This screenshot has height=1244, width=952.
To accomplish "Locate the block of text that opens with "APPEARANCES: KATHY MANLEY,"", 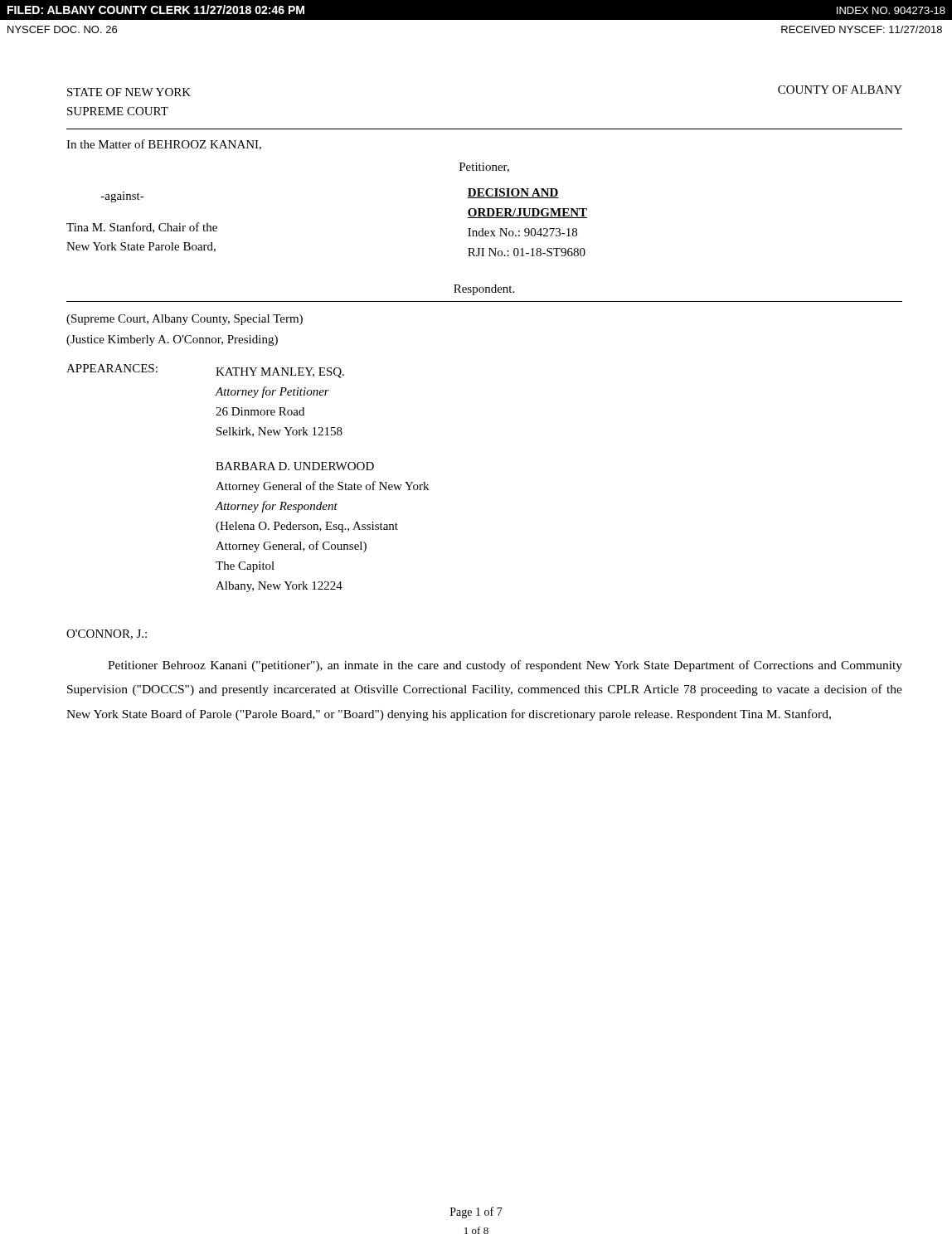I will click(x=120, y=370).
